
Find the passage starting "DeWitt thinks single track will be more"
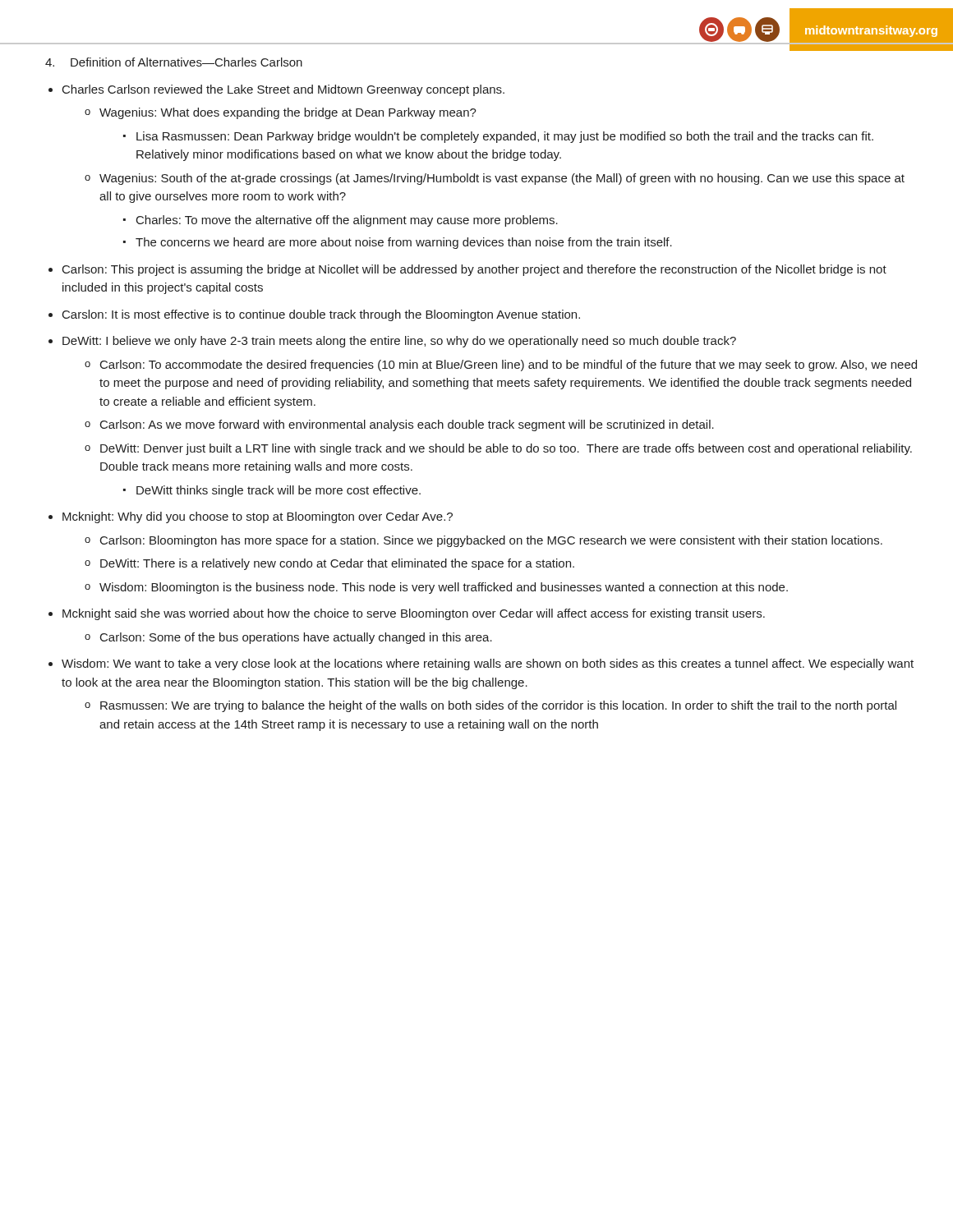click(x=279, y=490)
